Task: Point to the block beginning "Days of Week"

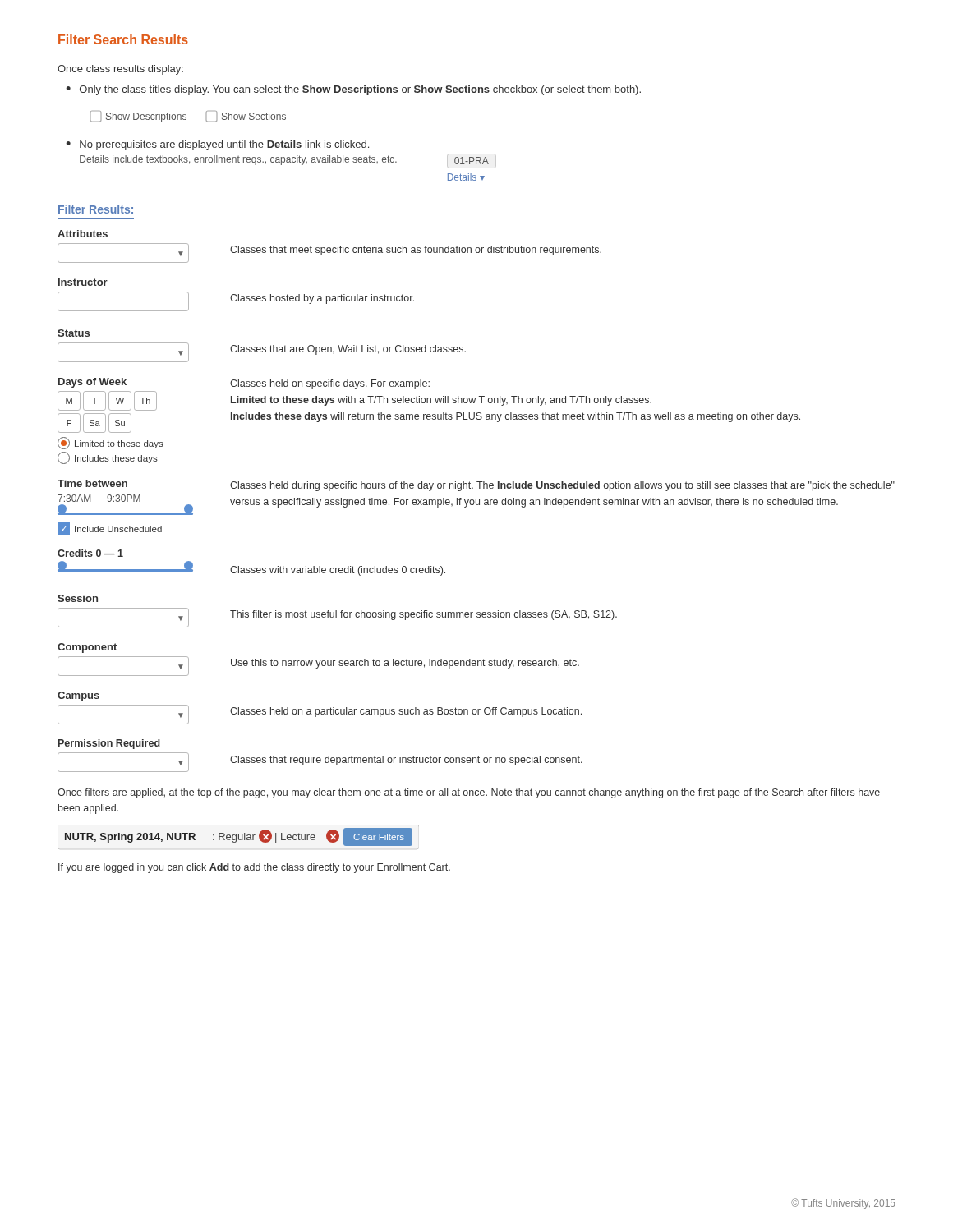Action: (476, 420)
